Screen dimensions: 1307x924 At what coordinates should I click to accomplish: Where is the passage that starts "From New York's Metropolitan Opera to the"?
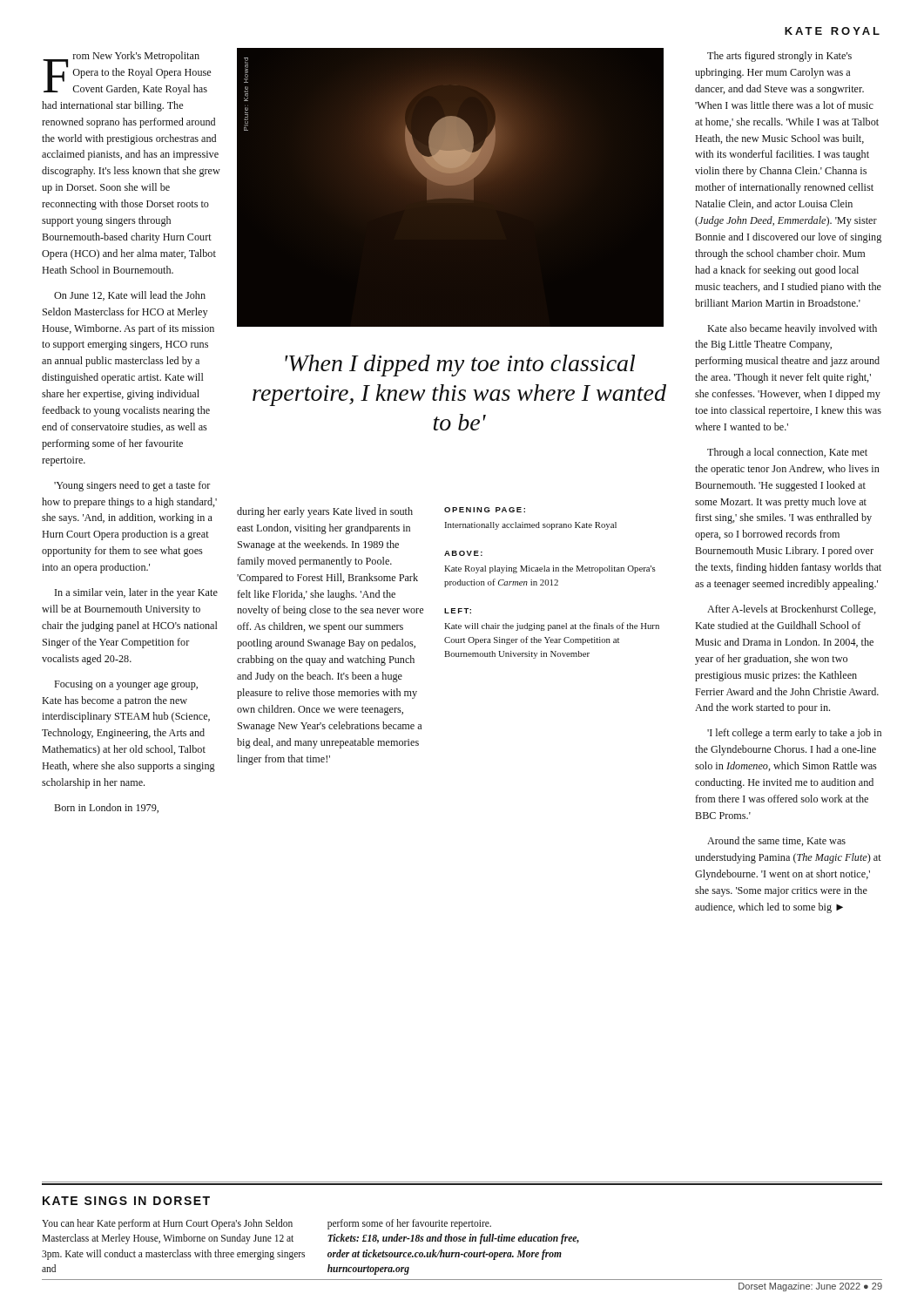click(x=131, y=432)
